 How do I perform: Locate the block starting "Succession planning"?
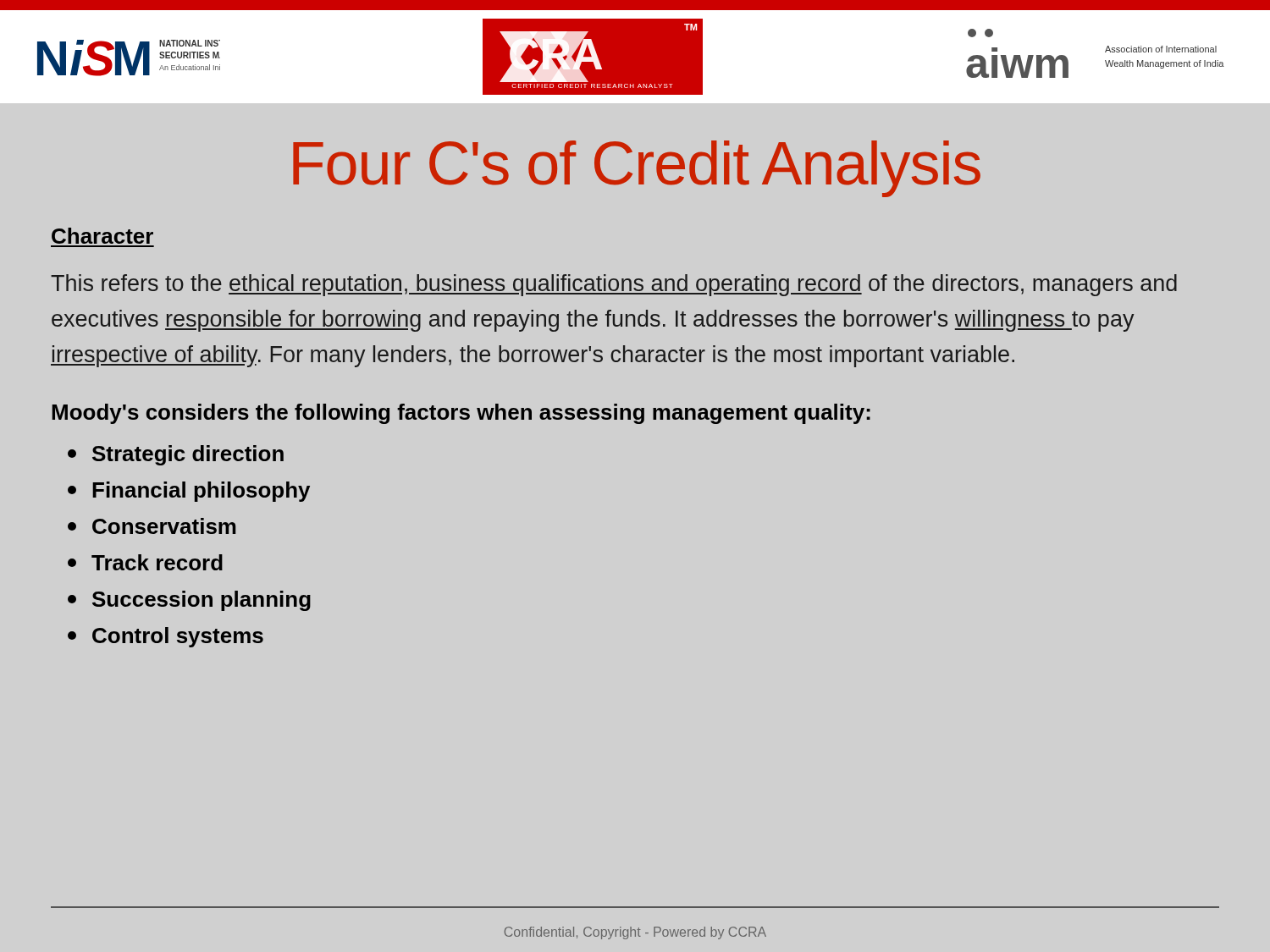point(190,599)
